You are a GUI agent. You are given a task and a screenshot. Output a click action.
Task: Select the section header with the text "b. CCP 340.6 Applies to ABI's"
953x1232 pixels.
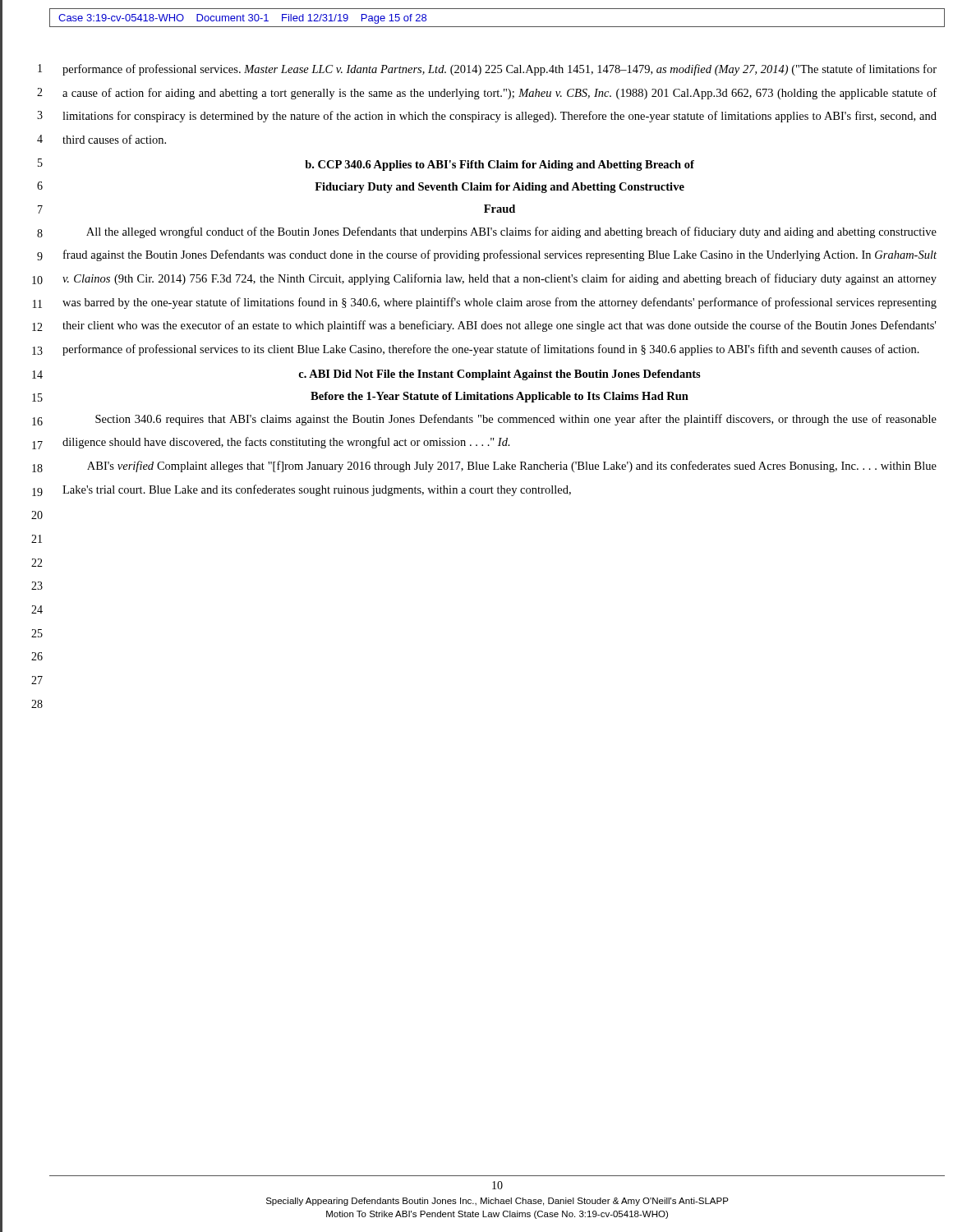pos(500,186)
